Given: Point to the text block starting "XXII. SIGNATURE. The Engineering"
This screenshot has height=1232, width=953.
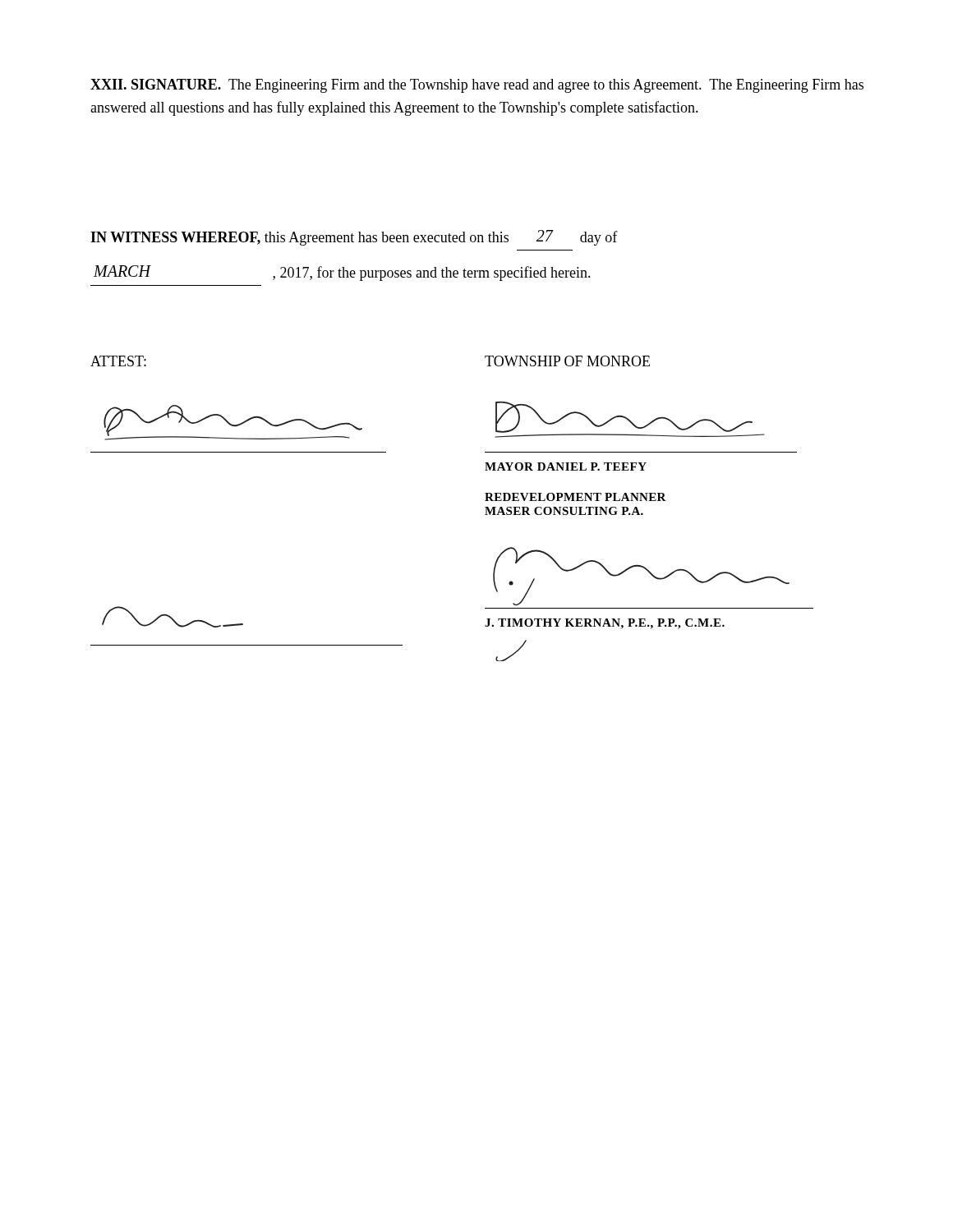Looking at the screenshot, I should (x=477, y=96).
